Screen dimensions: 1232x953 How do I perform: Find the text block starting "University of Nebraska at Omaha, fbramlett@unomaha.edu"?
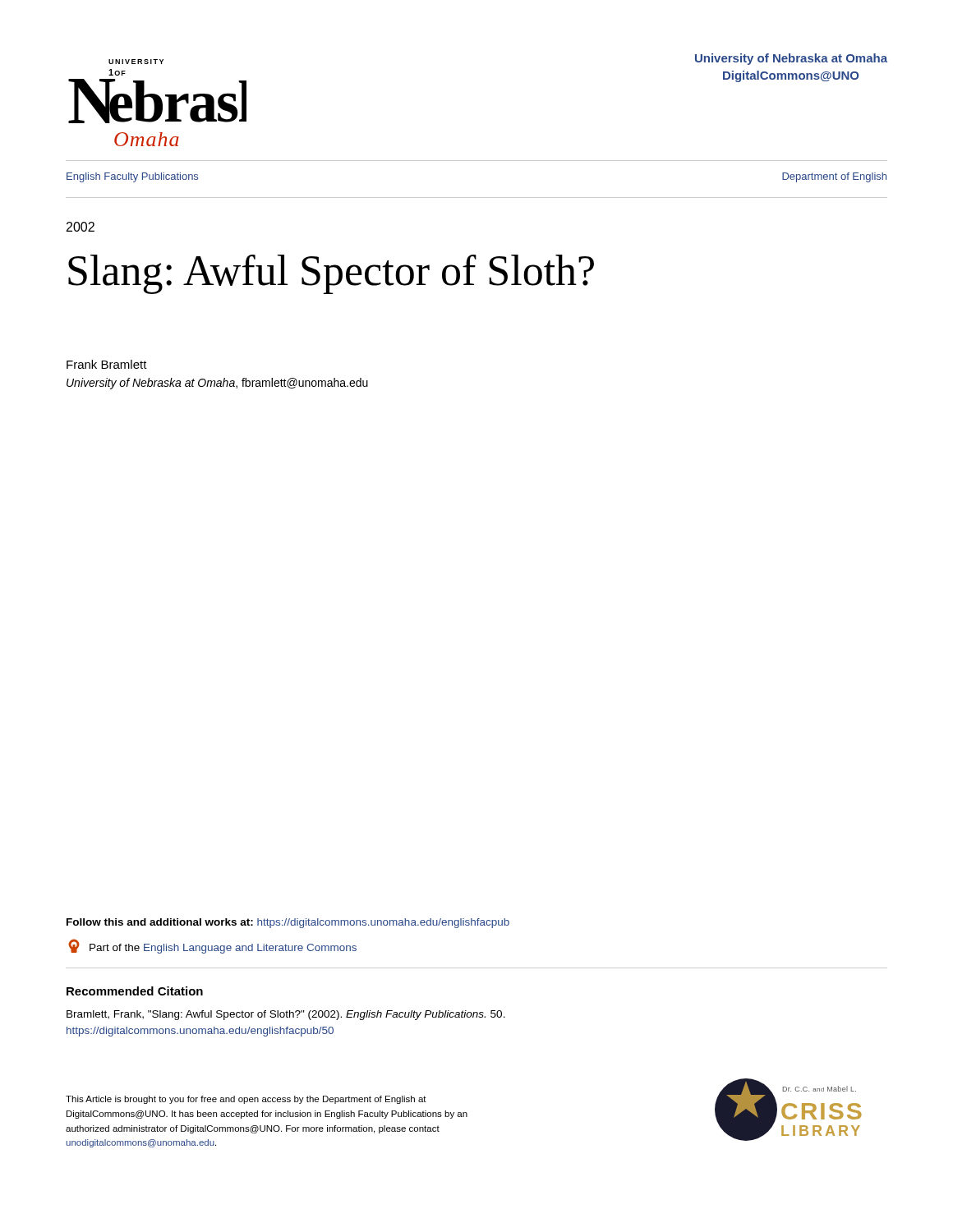coord(217,383)
